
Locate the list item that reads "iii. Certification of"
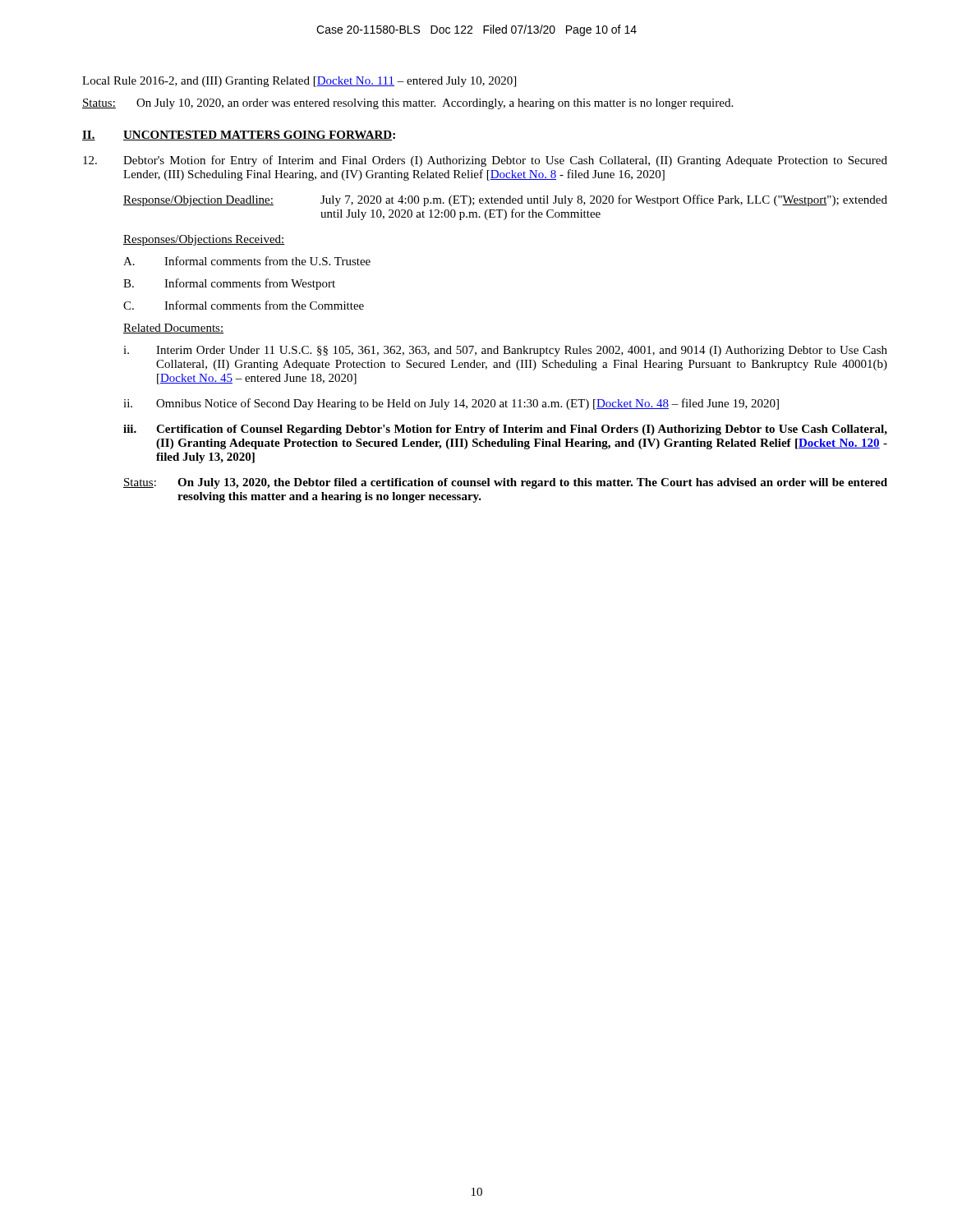505,443
